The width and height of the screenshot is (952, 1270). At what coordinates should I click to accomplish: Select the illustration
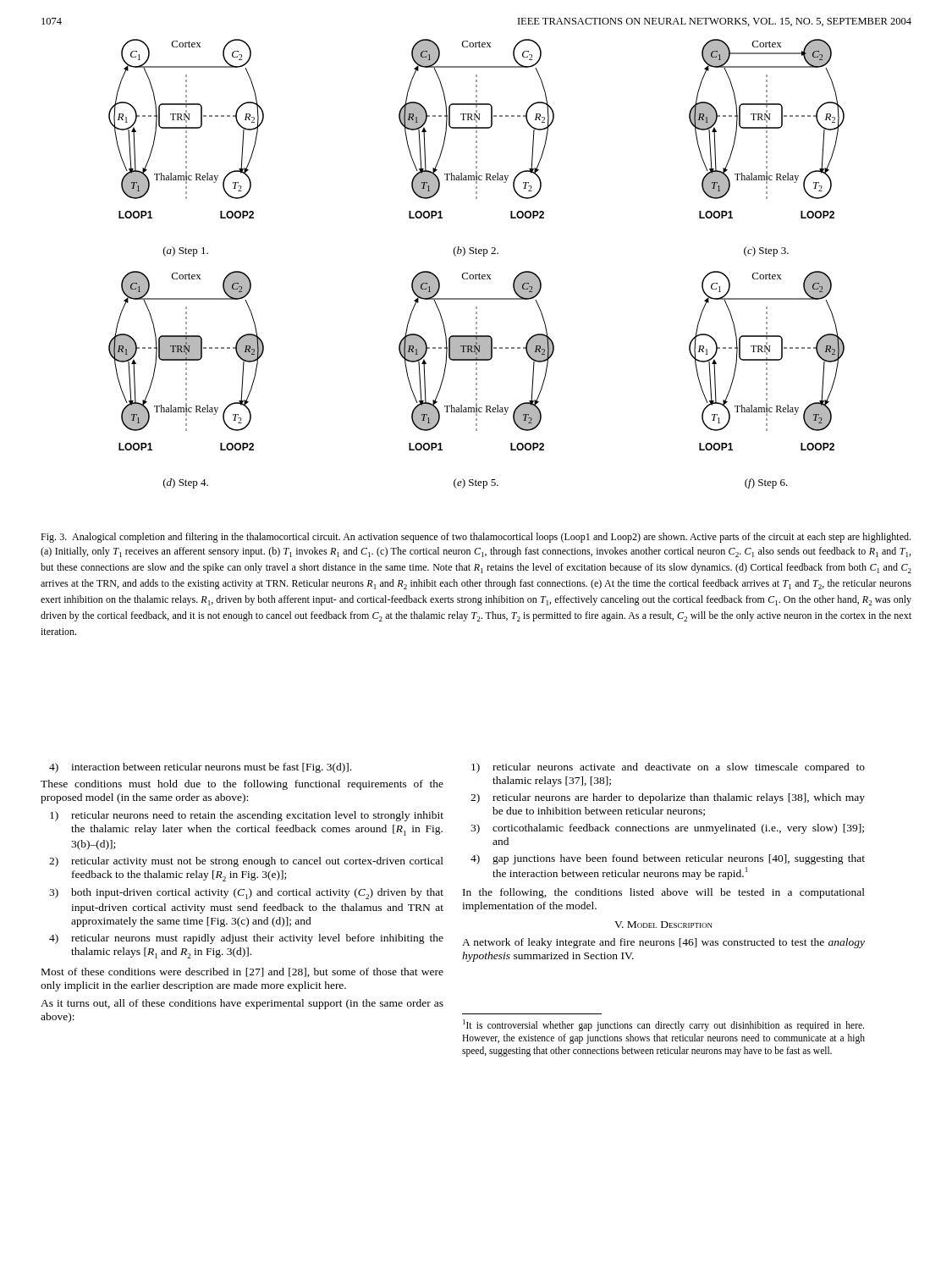point(476,282)
